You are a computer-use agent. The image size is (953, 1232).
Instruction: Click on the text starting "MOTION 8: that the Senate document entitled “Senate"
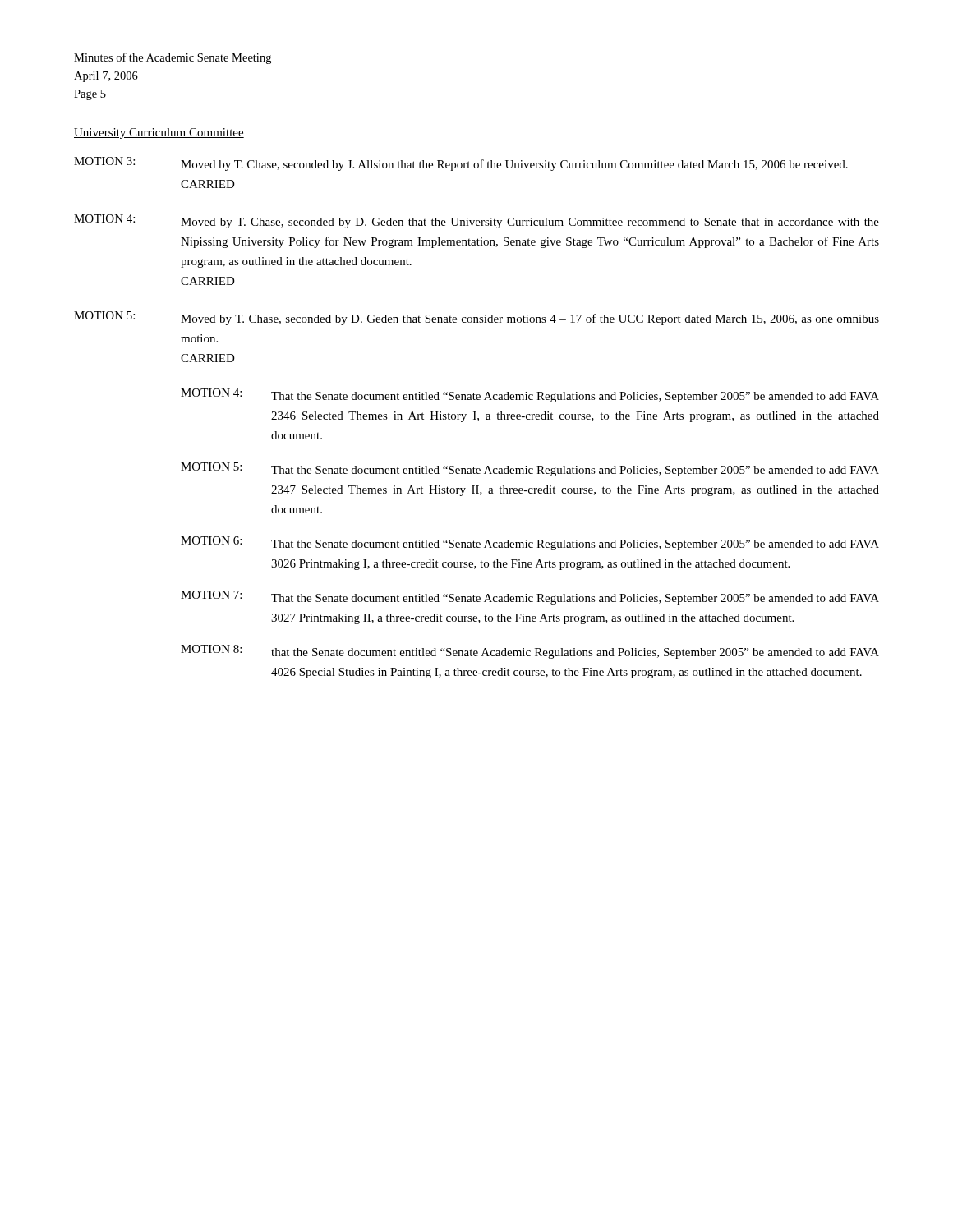[530, 662]
